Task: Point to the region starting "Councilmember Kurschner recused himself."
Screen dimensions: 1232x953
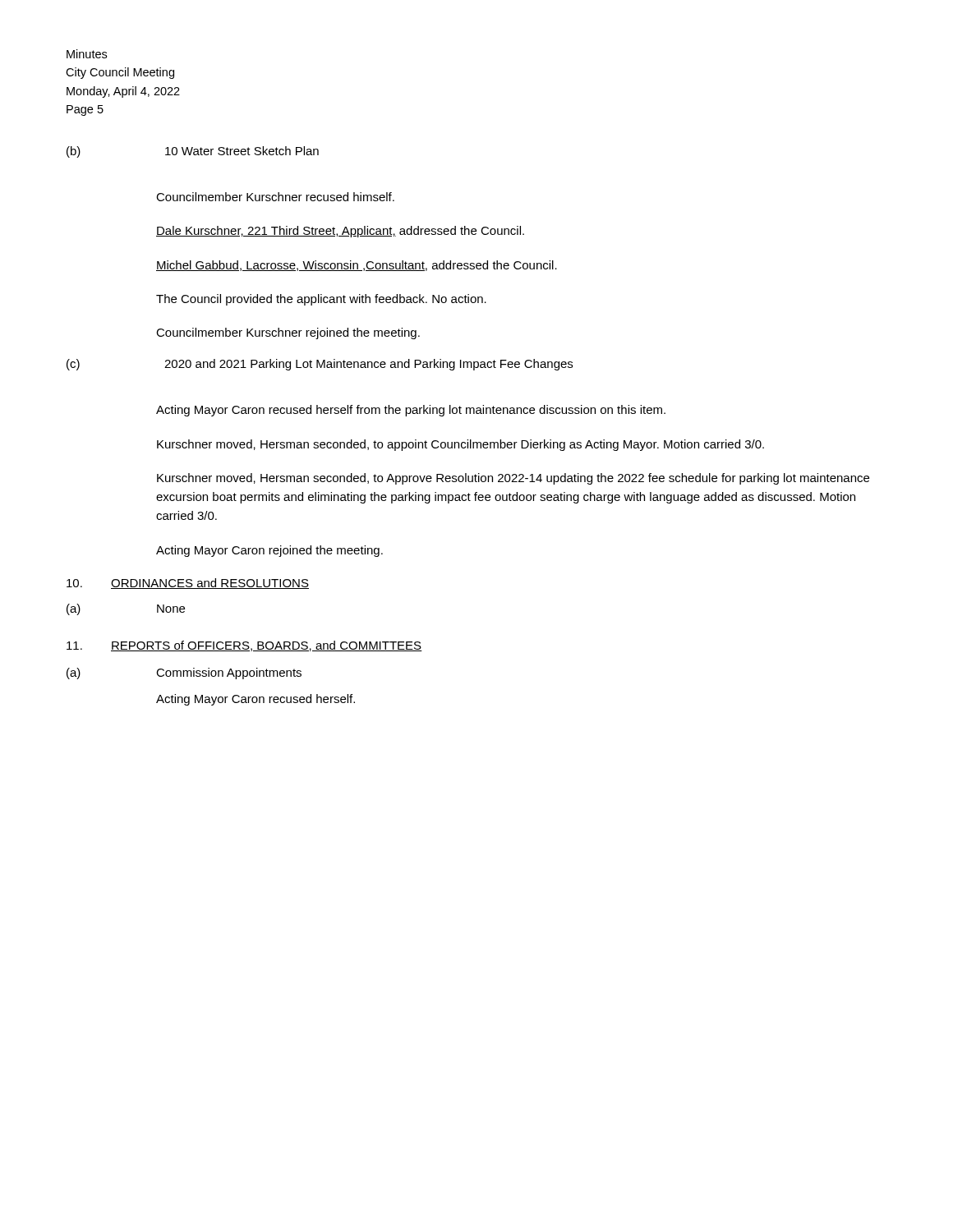Action: point(276,197)
